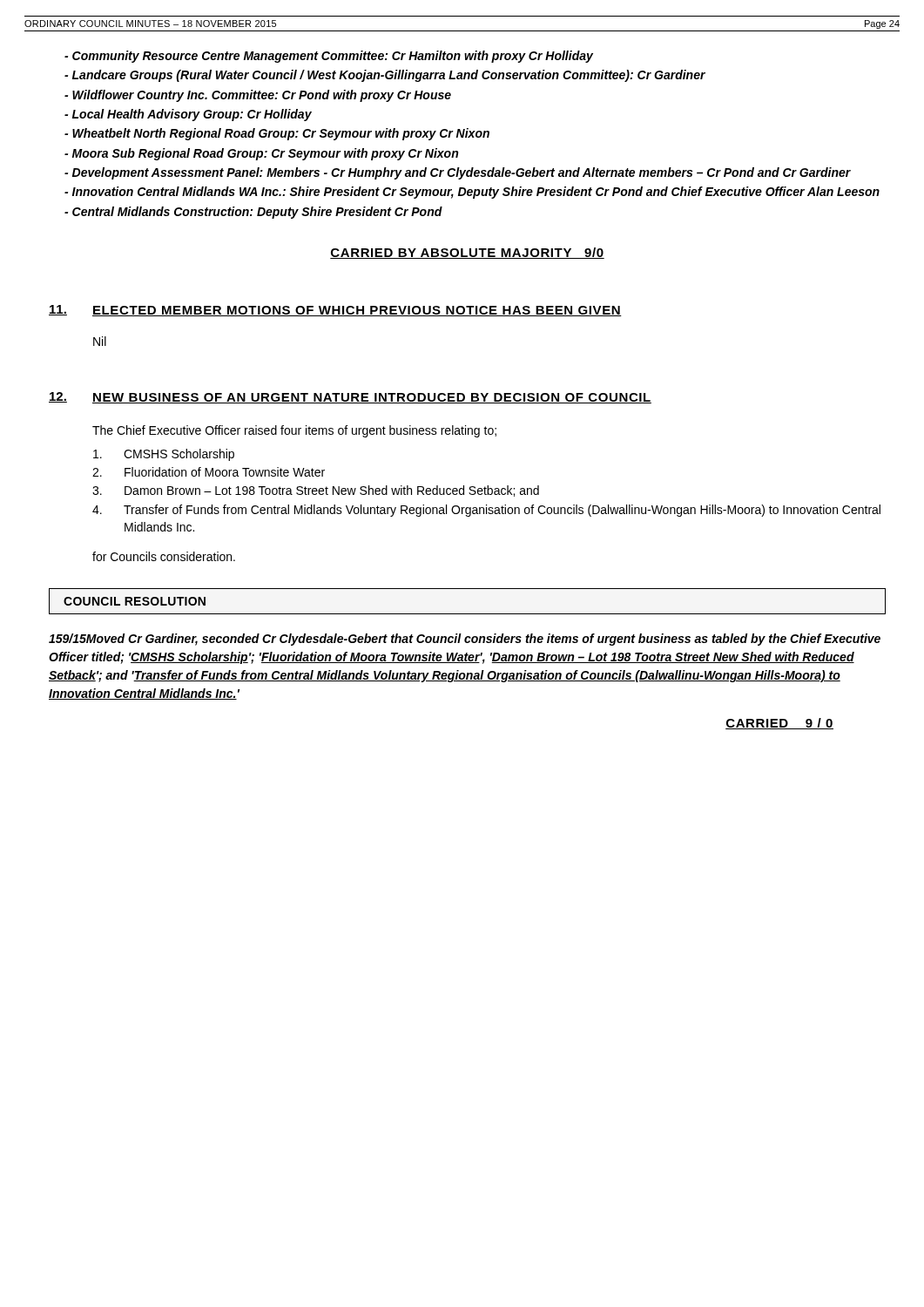Point to the text starting "CARRIED BY ABSOLUTE MAJORITY"
Viewport: 924px width, 1307px height.
(x=467, y=252)
